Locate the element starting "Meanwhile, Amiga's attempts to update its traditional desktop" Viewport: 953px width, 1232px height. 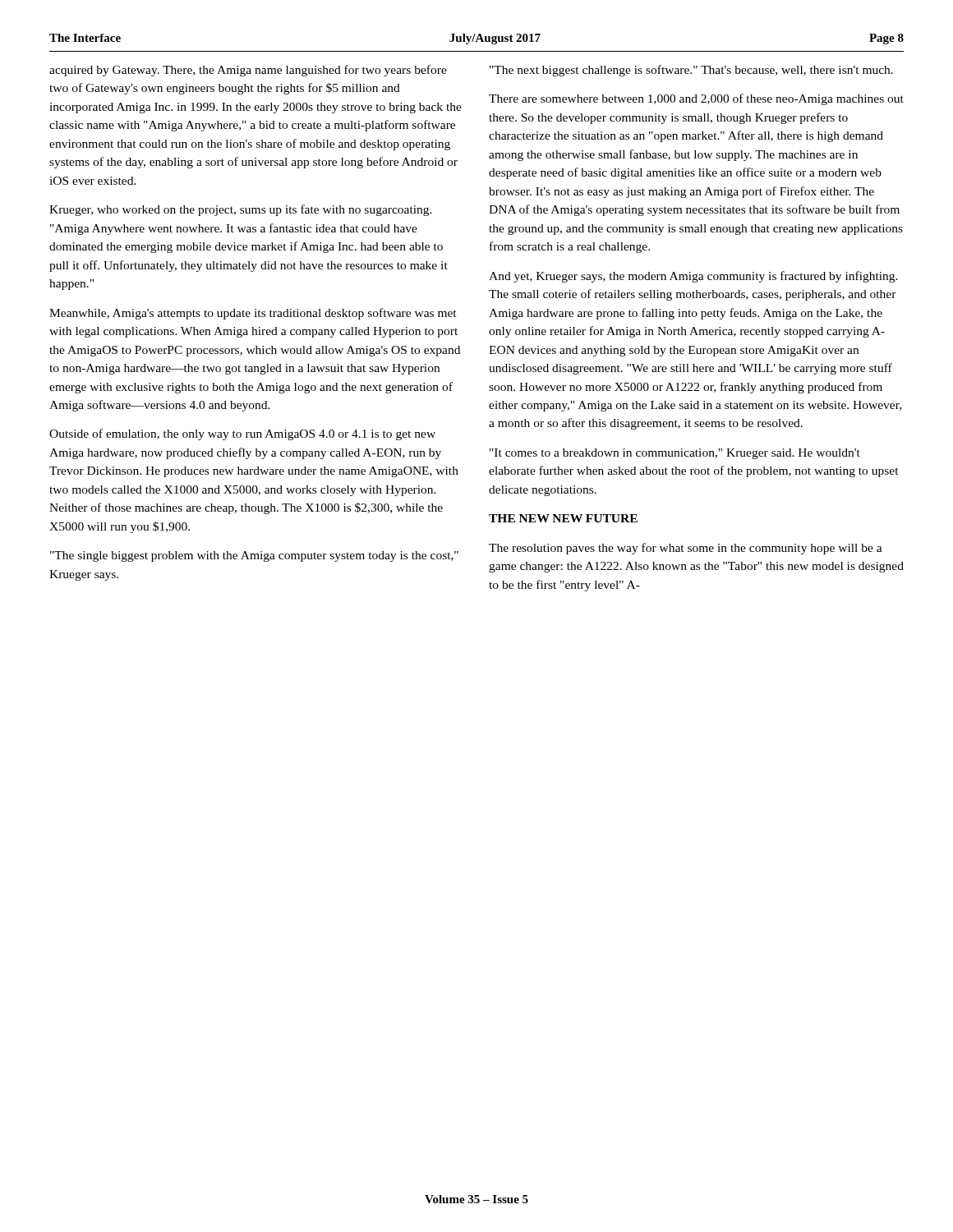coord(257,359)
